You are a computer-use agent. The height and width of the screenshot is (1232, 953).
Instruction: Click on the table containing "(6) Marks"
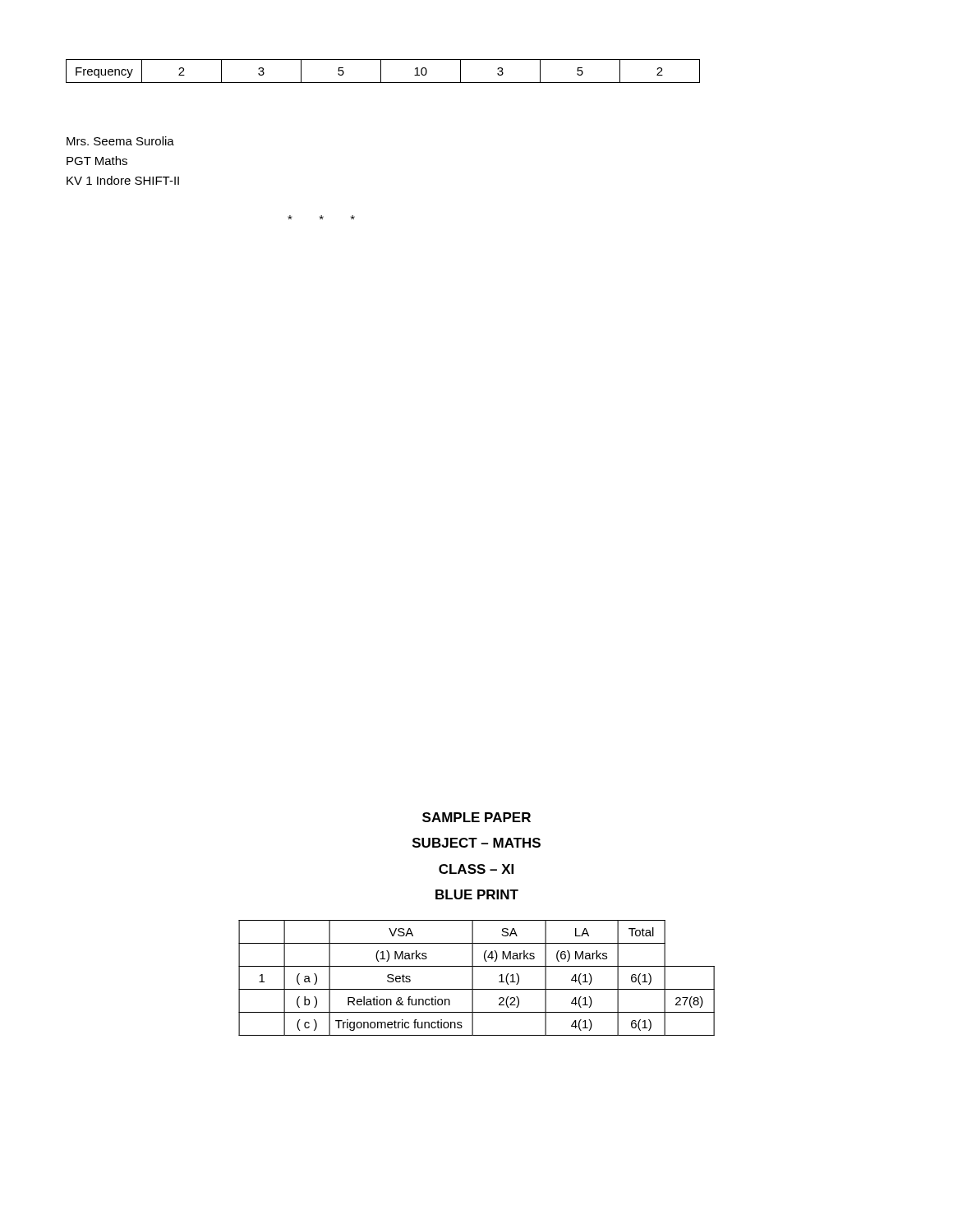(476, 978)
